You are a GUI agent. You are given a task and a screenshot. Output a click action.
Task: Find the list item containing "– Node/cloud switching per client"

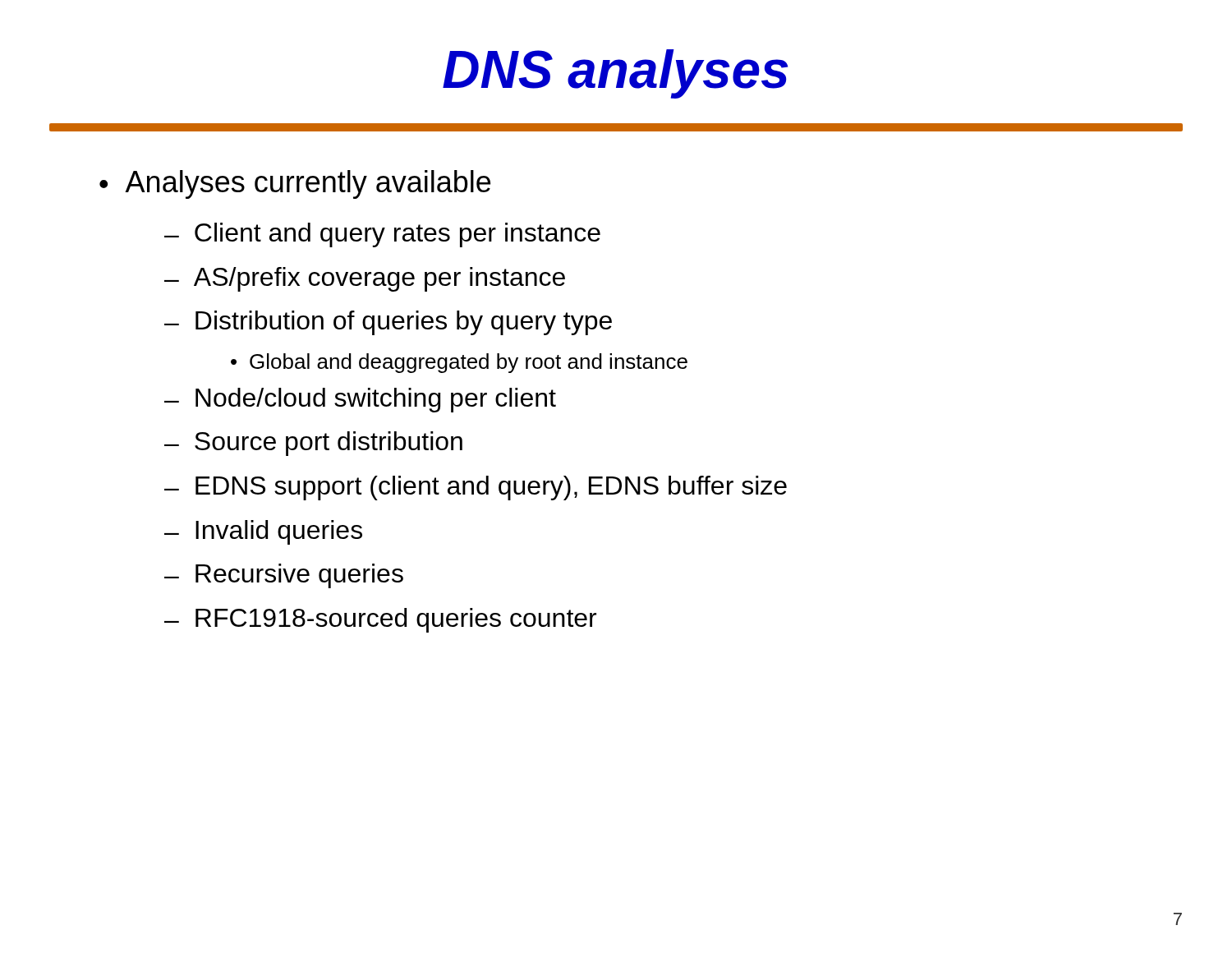click(360, 399)
